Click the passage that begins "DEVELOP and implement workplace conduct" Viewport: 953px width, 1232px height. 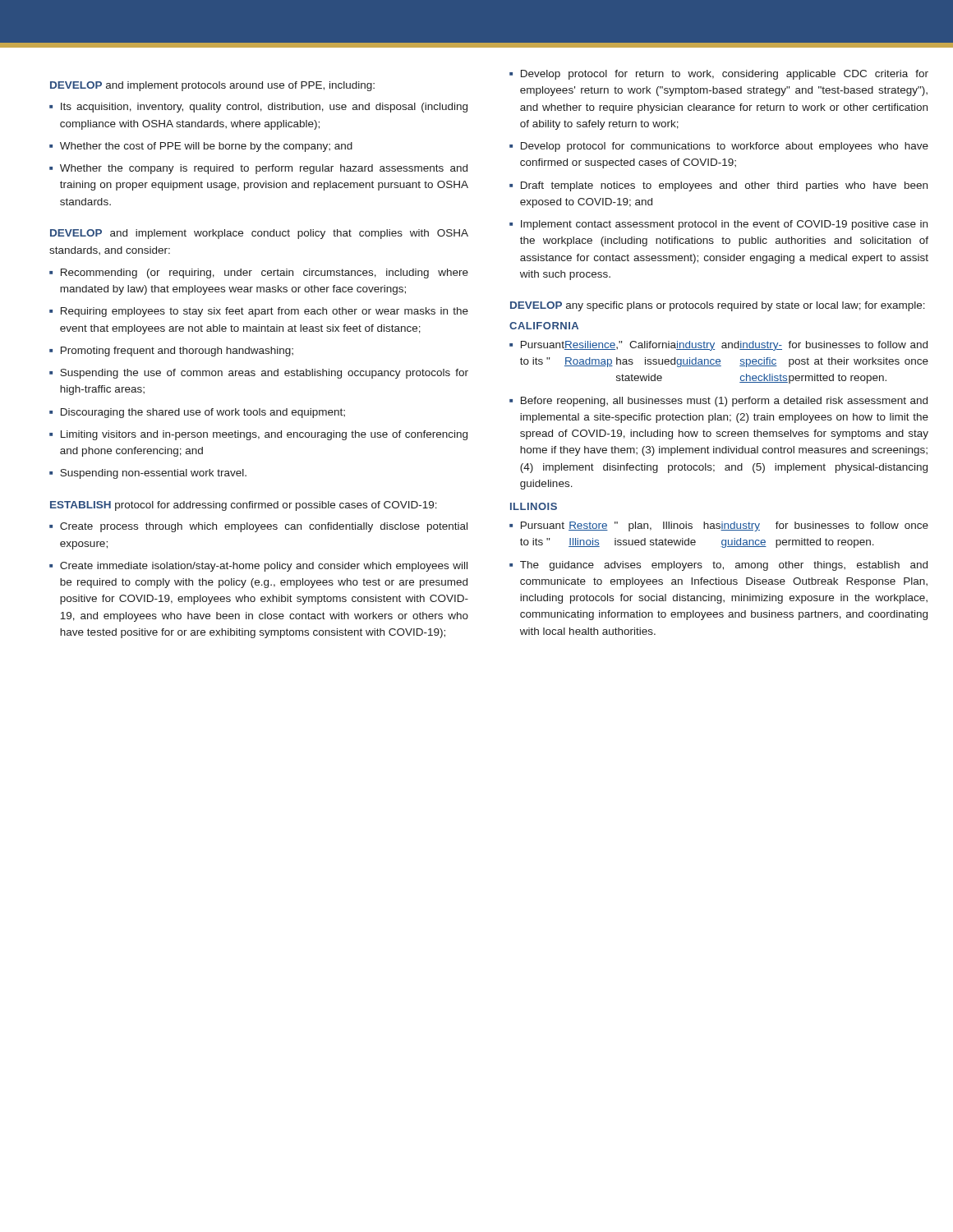[259, 353]
